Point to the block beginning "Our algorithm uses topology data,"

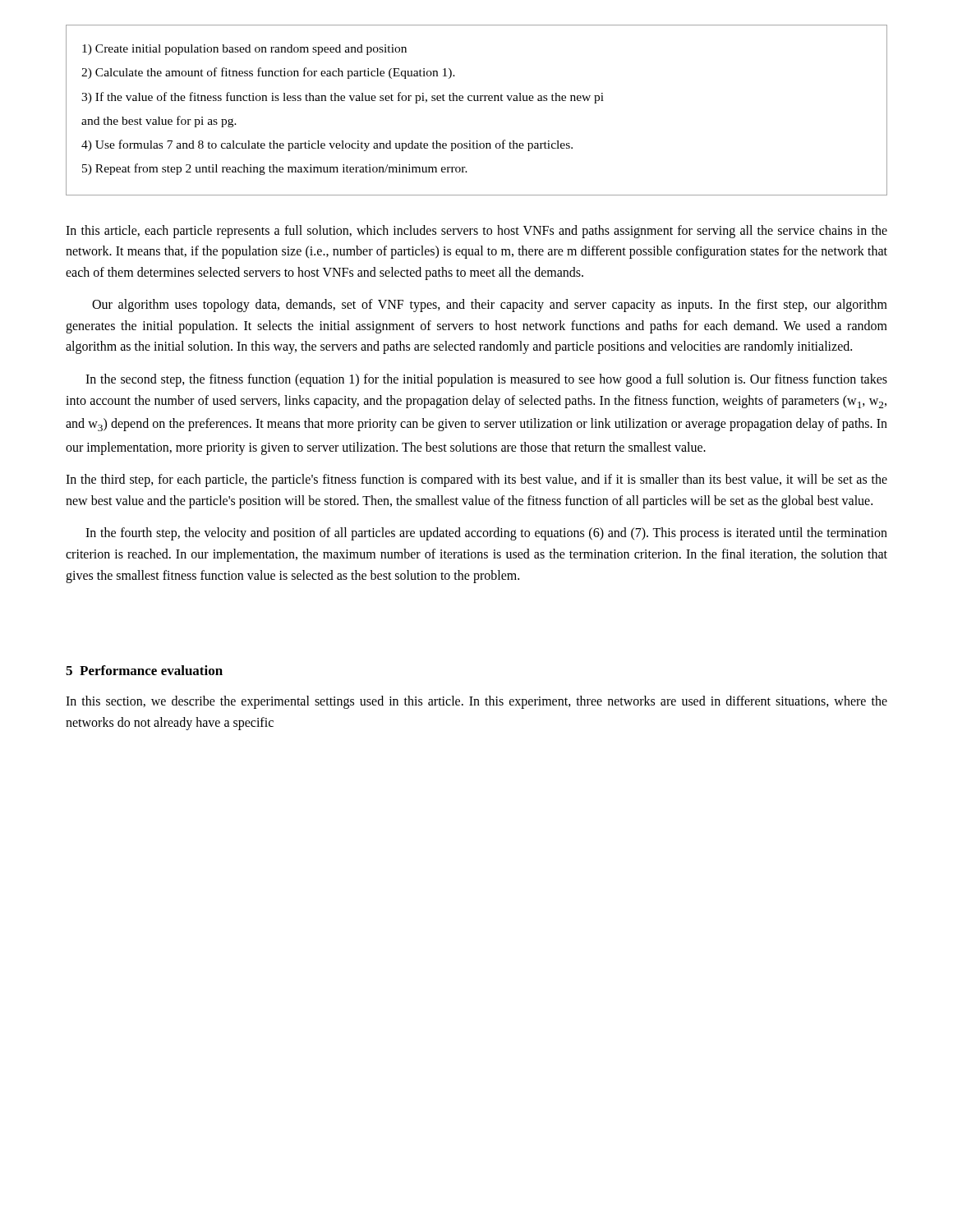[x=476, y=326]
